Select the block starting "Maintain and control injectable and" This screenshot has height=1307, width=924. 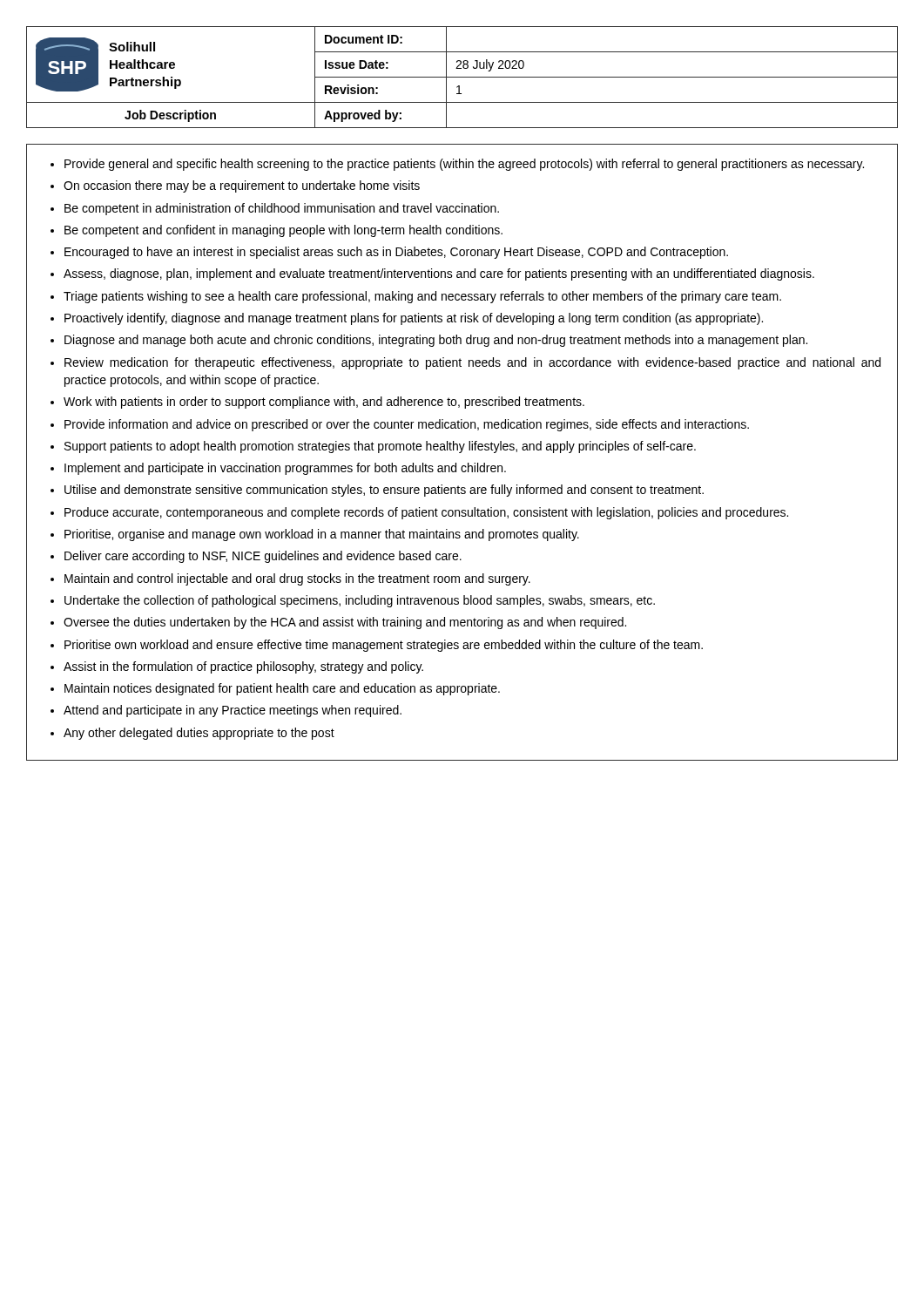297,578
